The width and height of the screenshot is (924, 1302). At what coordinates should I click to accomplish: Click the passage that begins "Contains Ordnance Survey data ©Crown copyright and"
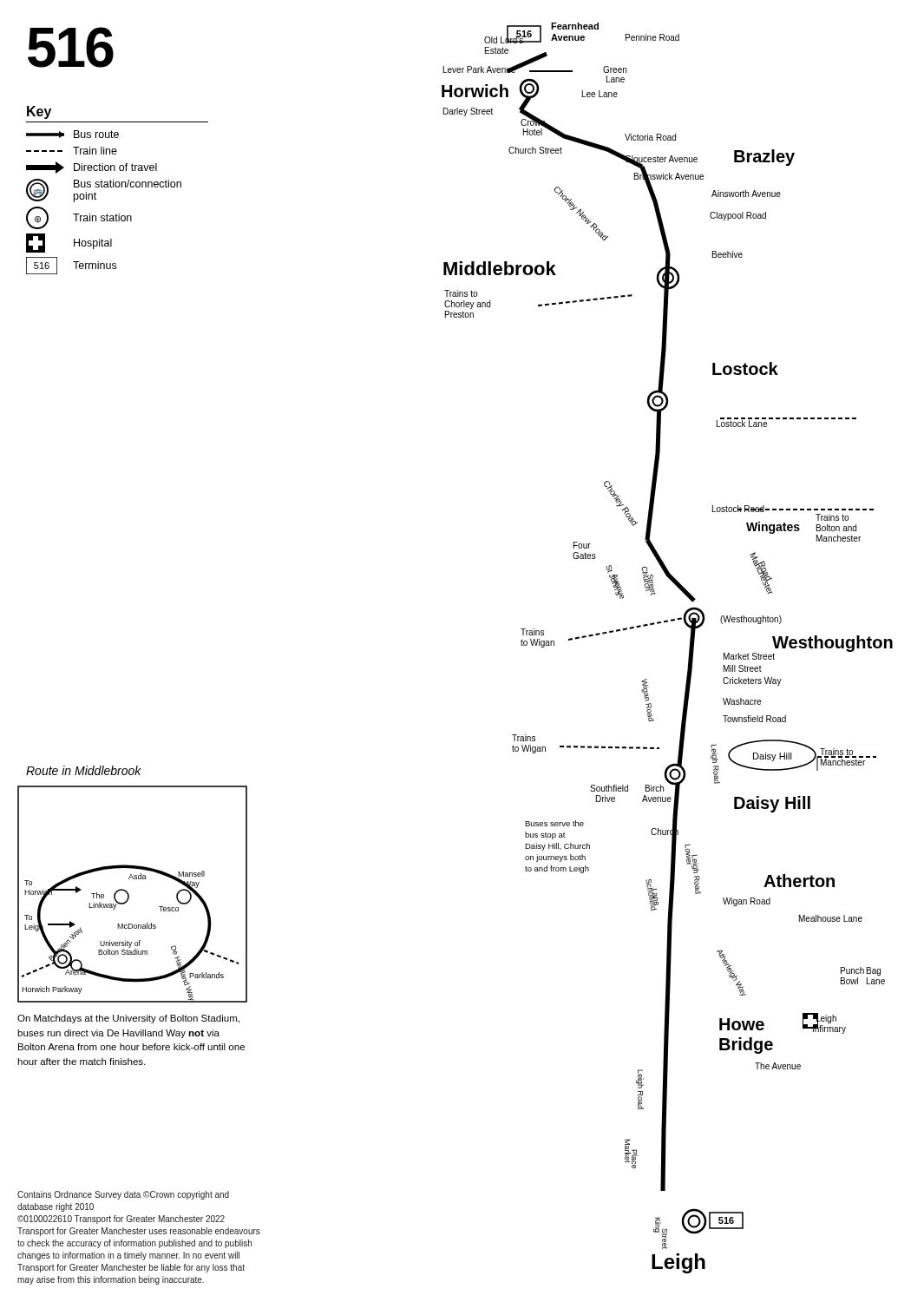139,1237
